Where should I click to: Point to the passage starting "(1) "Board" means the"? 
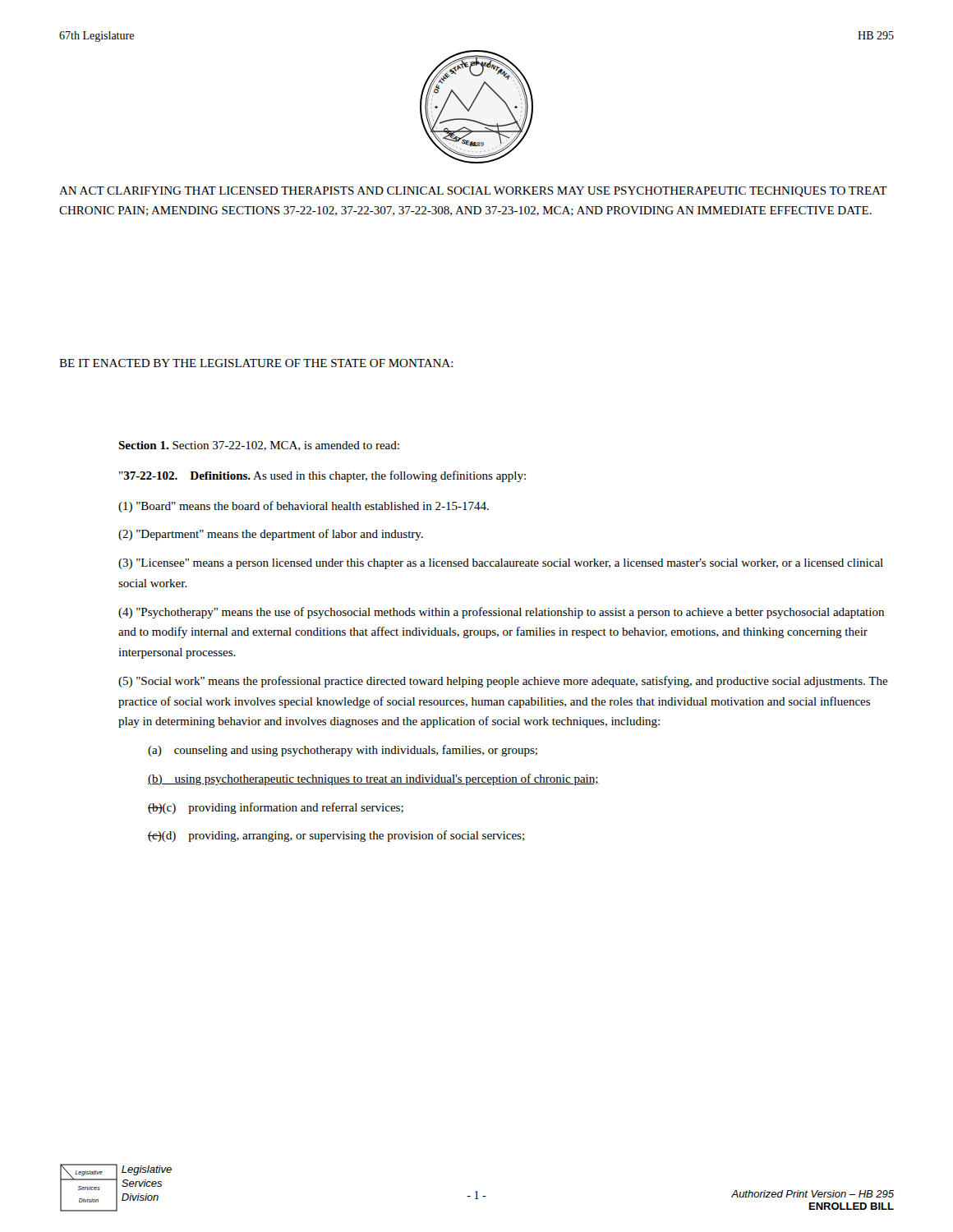coord(304,507)
